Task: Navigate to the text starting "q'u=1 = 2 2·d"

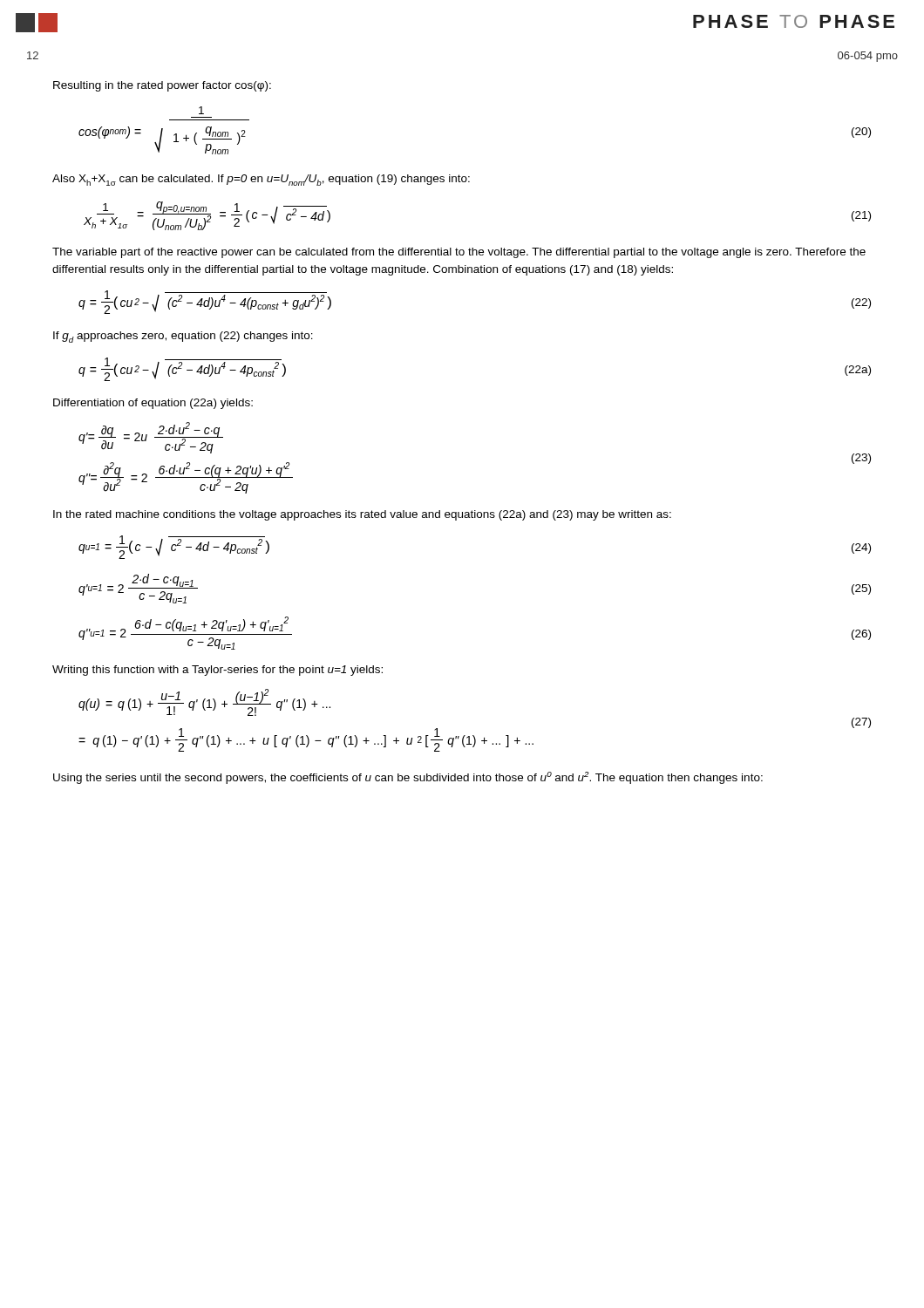Action: tap(163, 588)
